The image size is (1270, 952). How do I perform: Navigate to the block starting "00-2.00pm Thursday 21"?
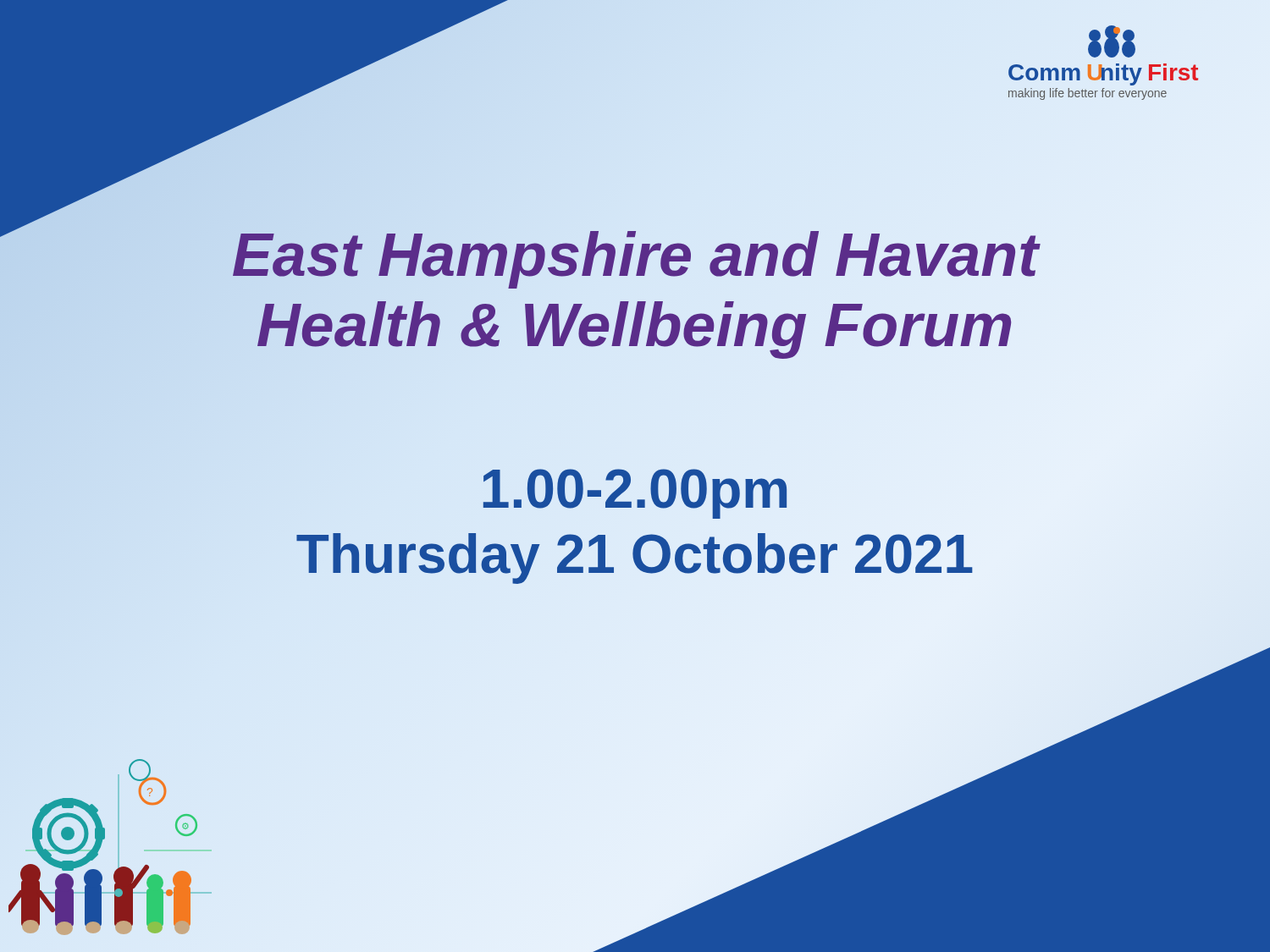(635, 522)
